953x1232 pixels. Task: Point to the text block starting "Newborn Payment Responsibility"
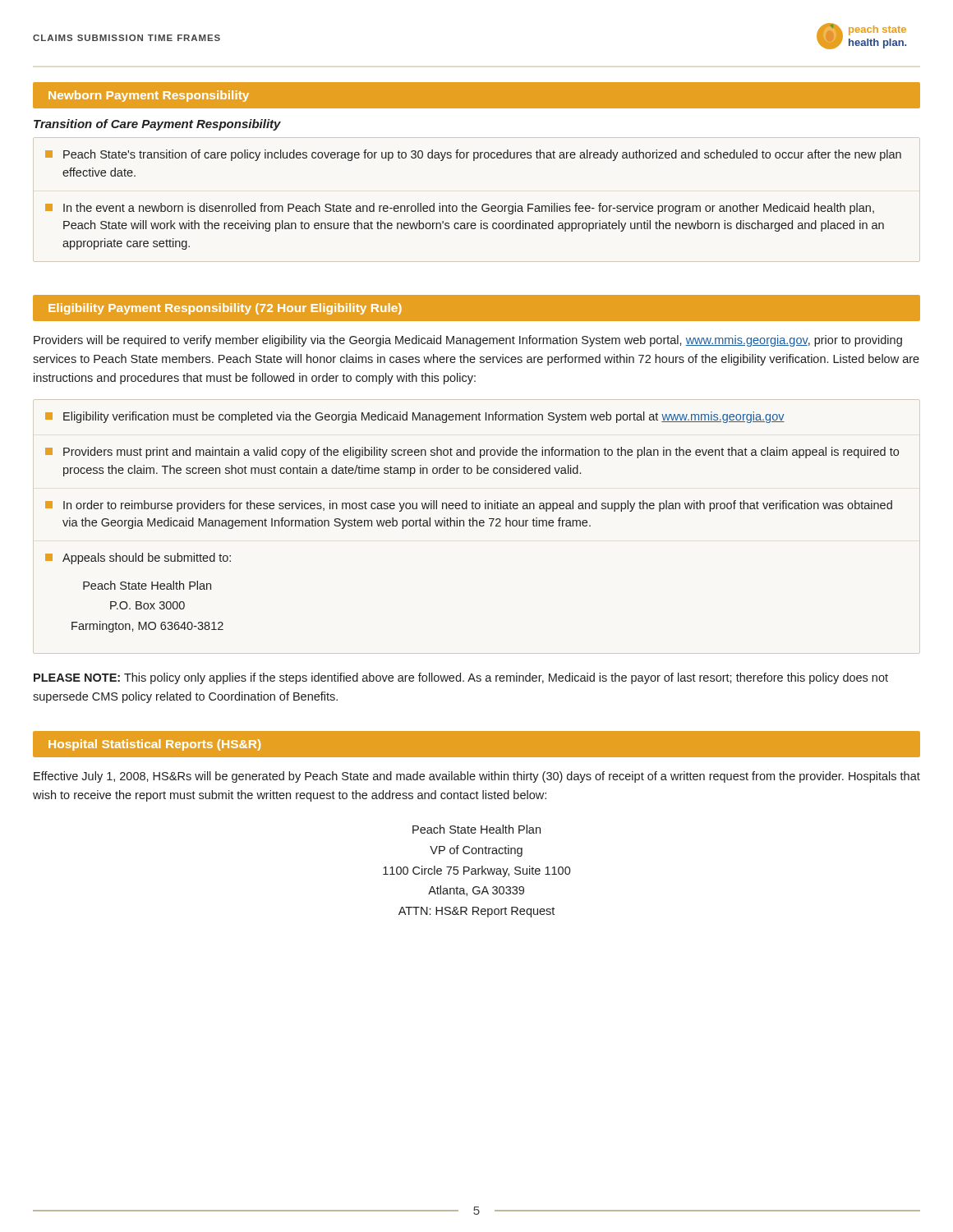pyautogui.click(x=148, y=95)
